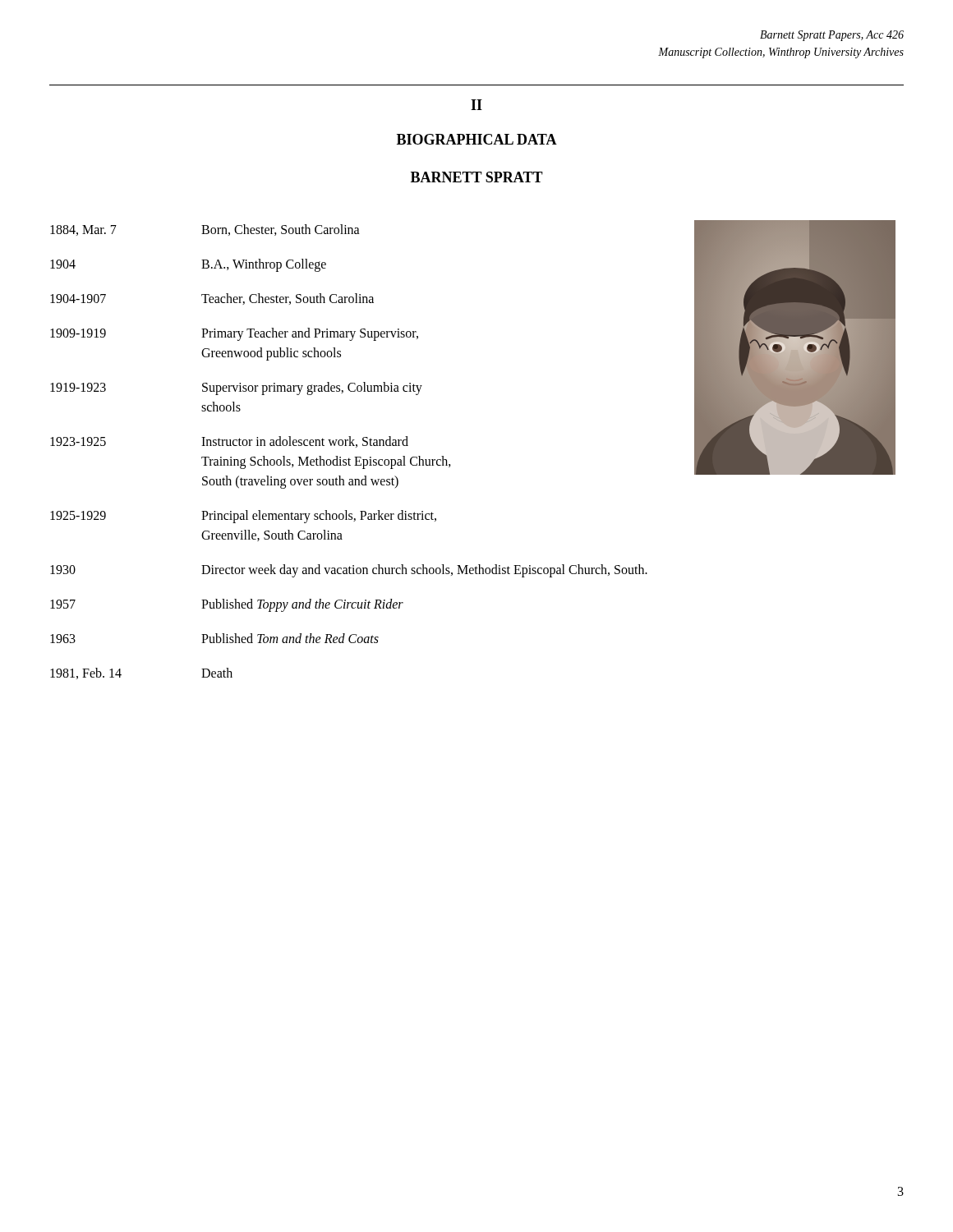Select the table that reads "Born, Chester, South Carolina"
953x1232 pixels.
(476, 452)
